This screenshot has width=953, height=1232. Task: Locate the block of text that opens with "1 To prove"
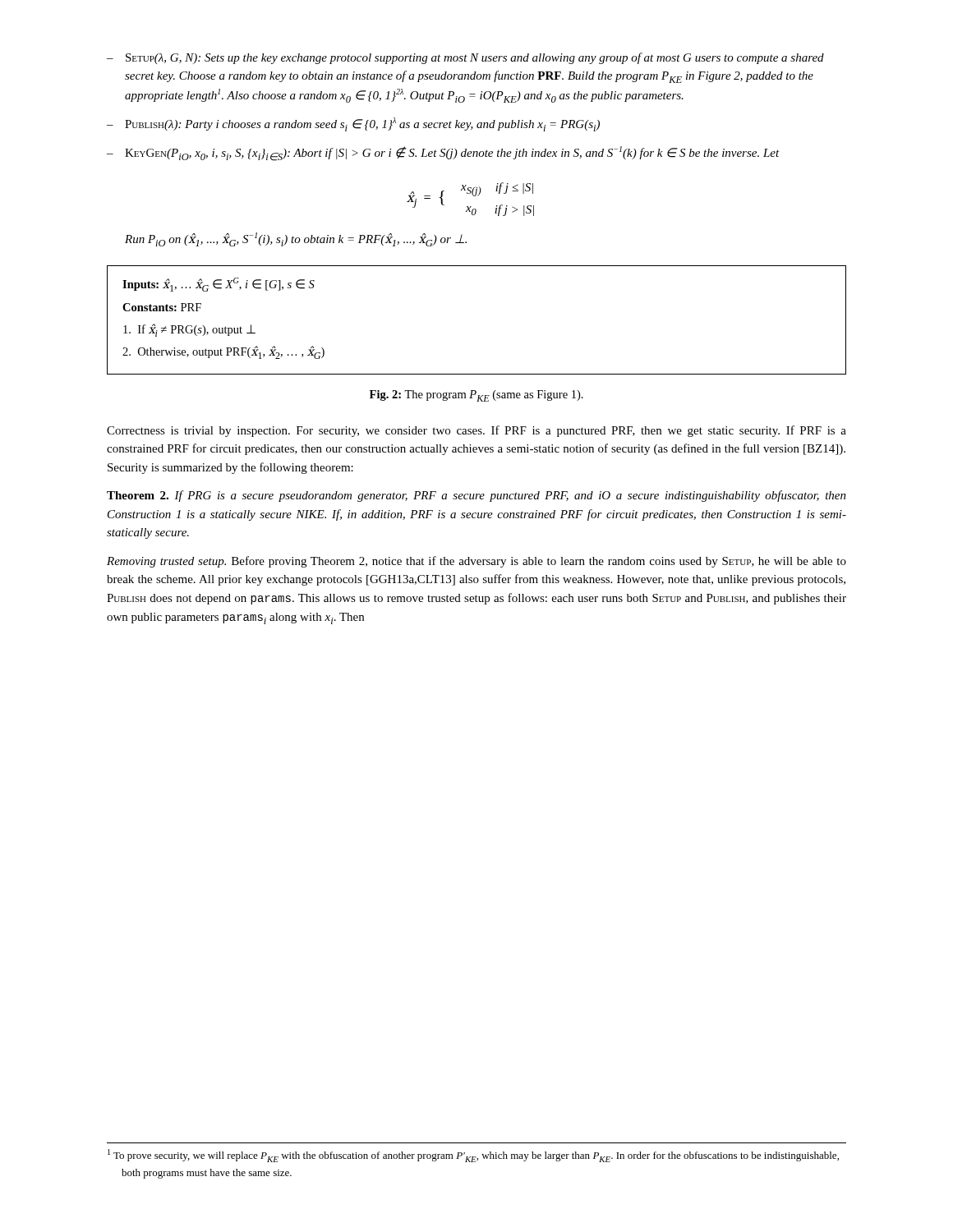[476, 1164]
